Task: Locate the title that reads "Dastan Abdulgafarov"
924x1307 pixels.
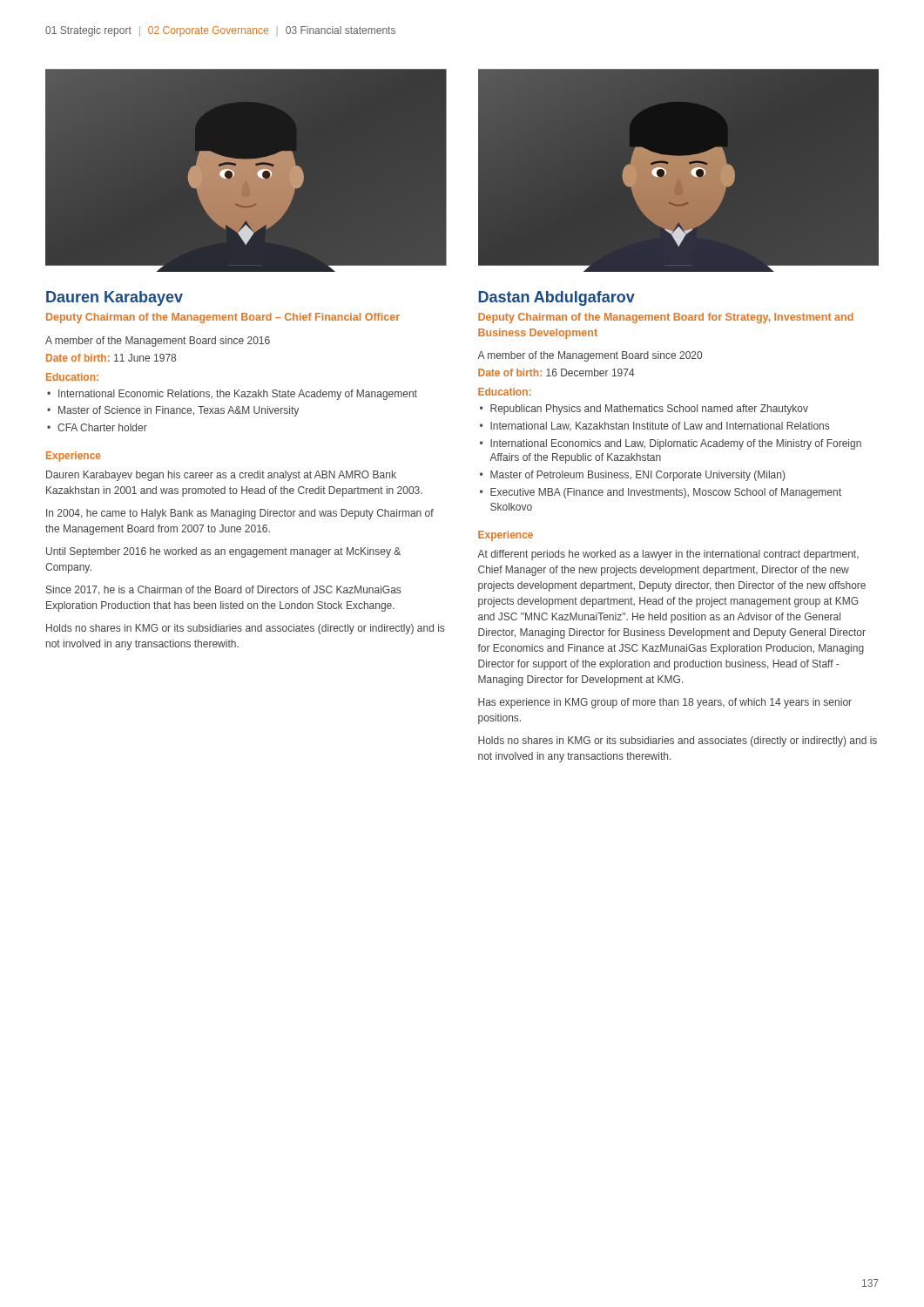Action: pos(556,297)
